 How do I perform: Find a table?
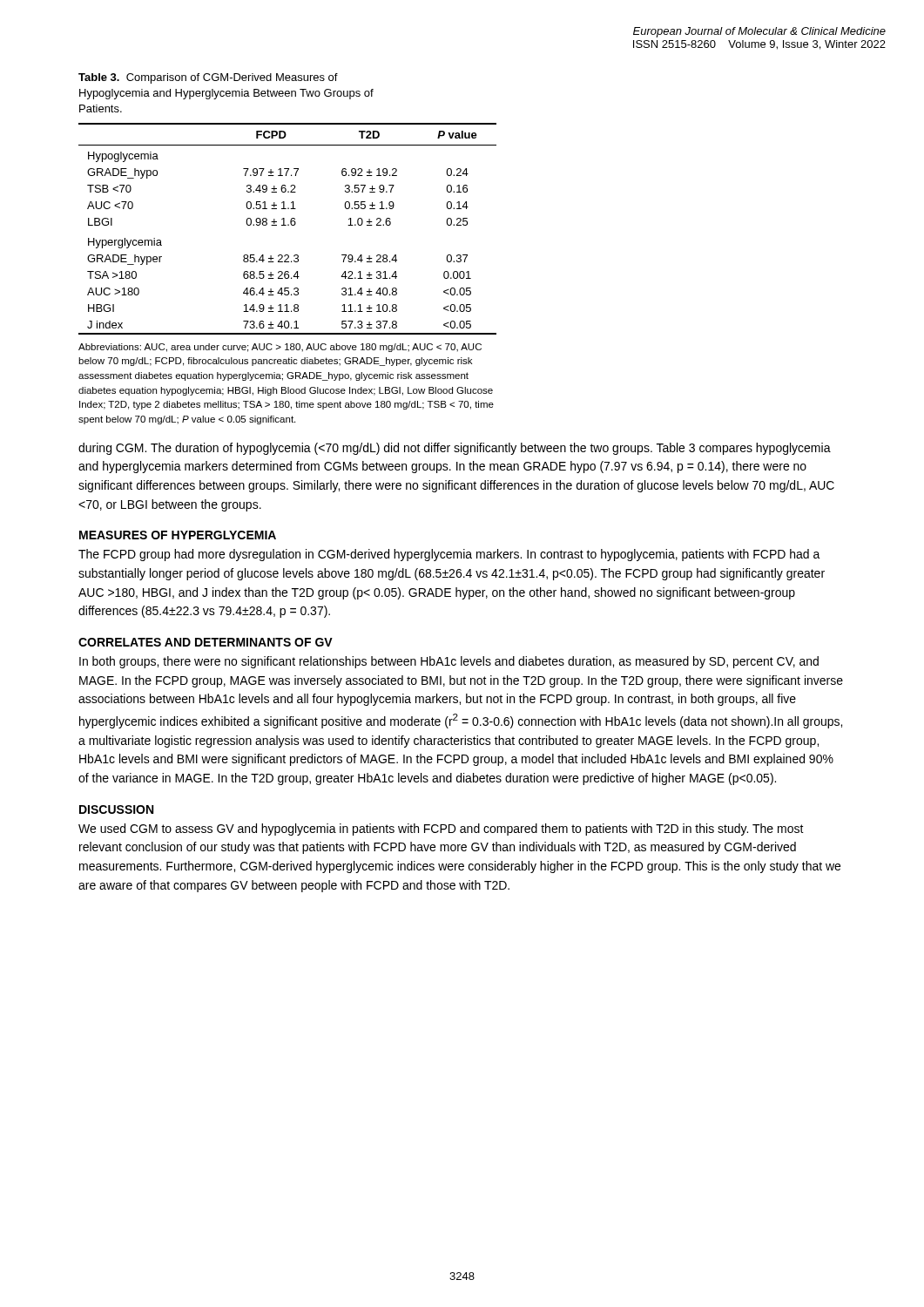(x=462, y=228)
